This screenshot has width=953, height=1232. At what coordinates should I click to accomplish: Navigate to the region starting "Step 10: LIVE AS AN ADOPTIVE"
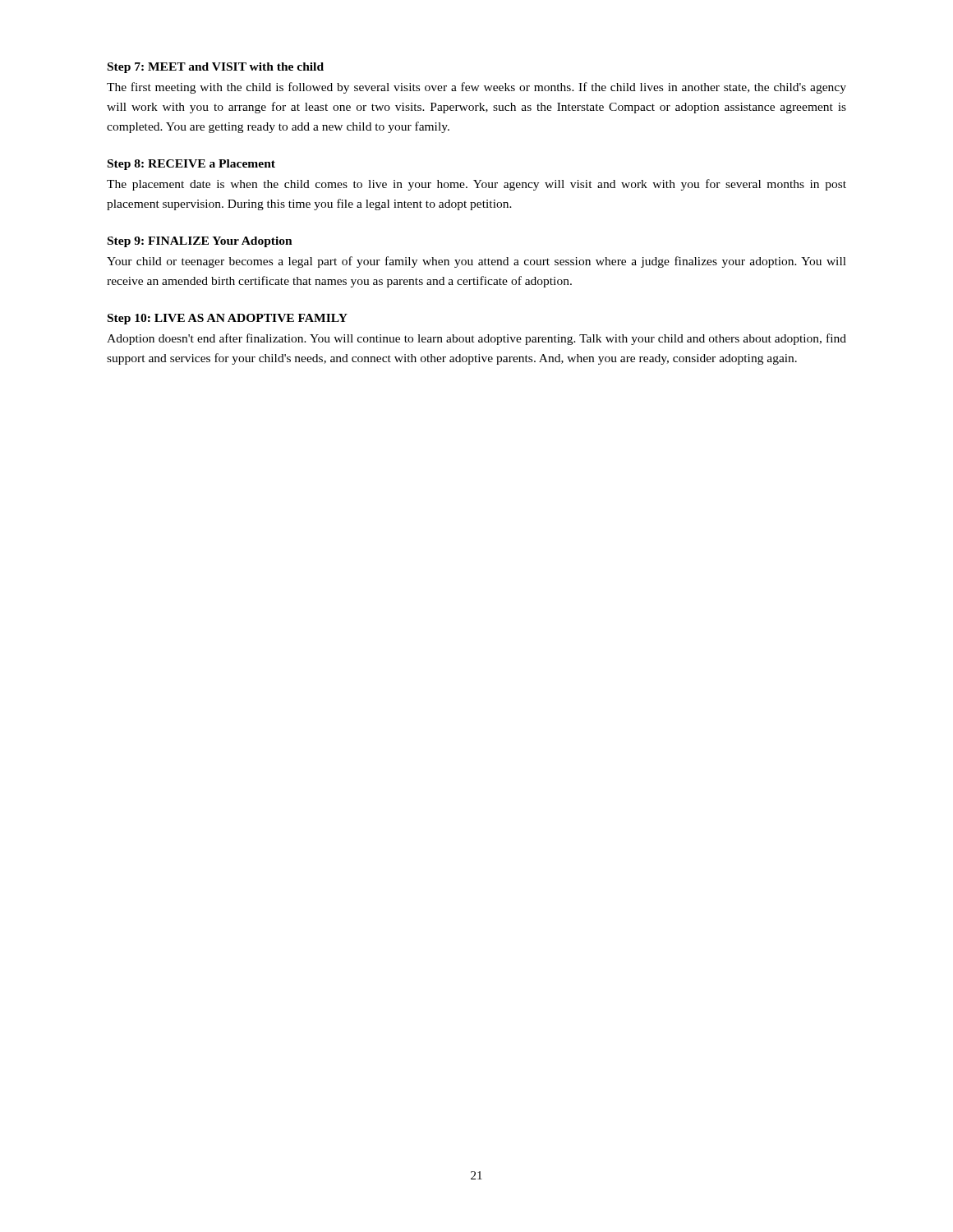pyautogui.click(x=227, y=318)
